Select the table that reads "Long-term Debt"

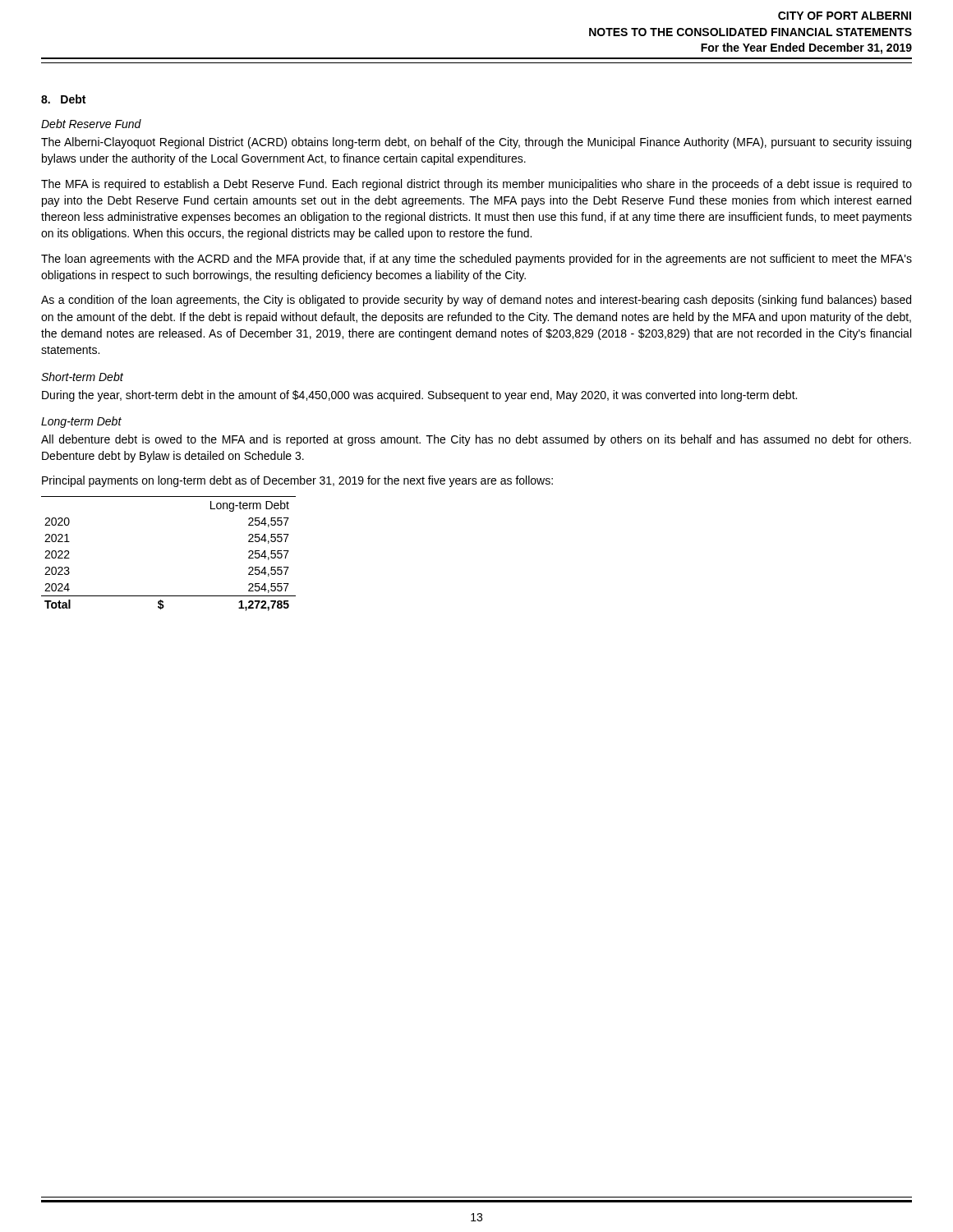[476, 554]
